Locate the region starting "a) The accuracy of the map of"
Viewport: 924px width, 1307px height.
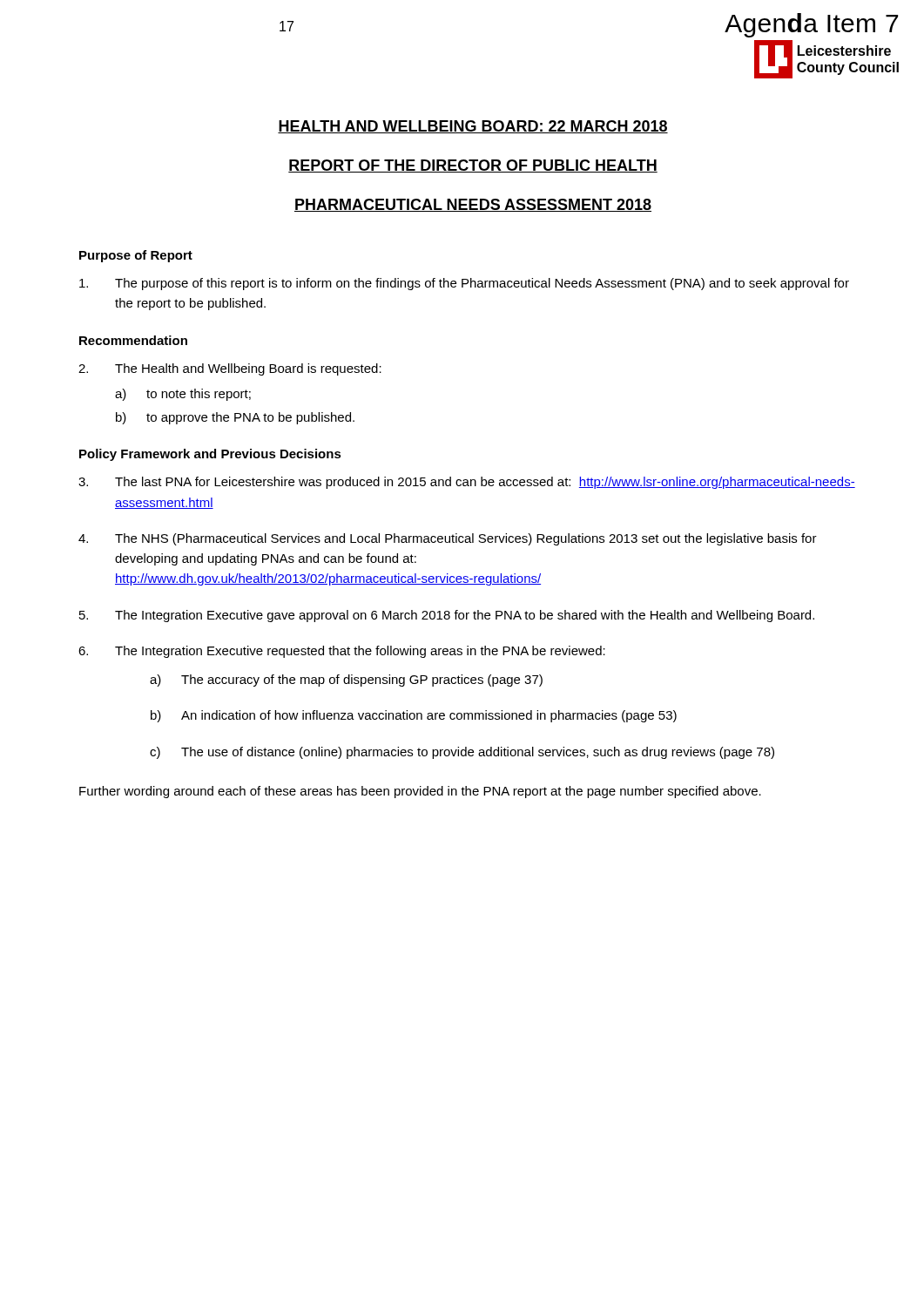click(346, 679)
